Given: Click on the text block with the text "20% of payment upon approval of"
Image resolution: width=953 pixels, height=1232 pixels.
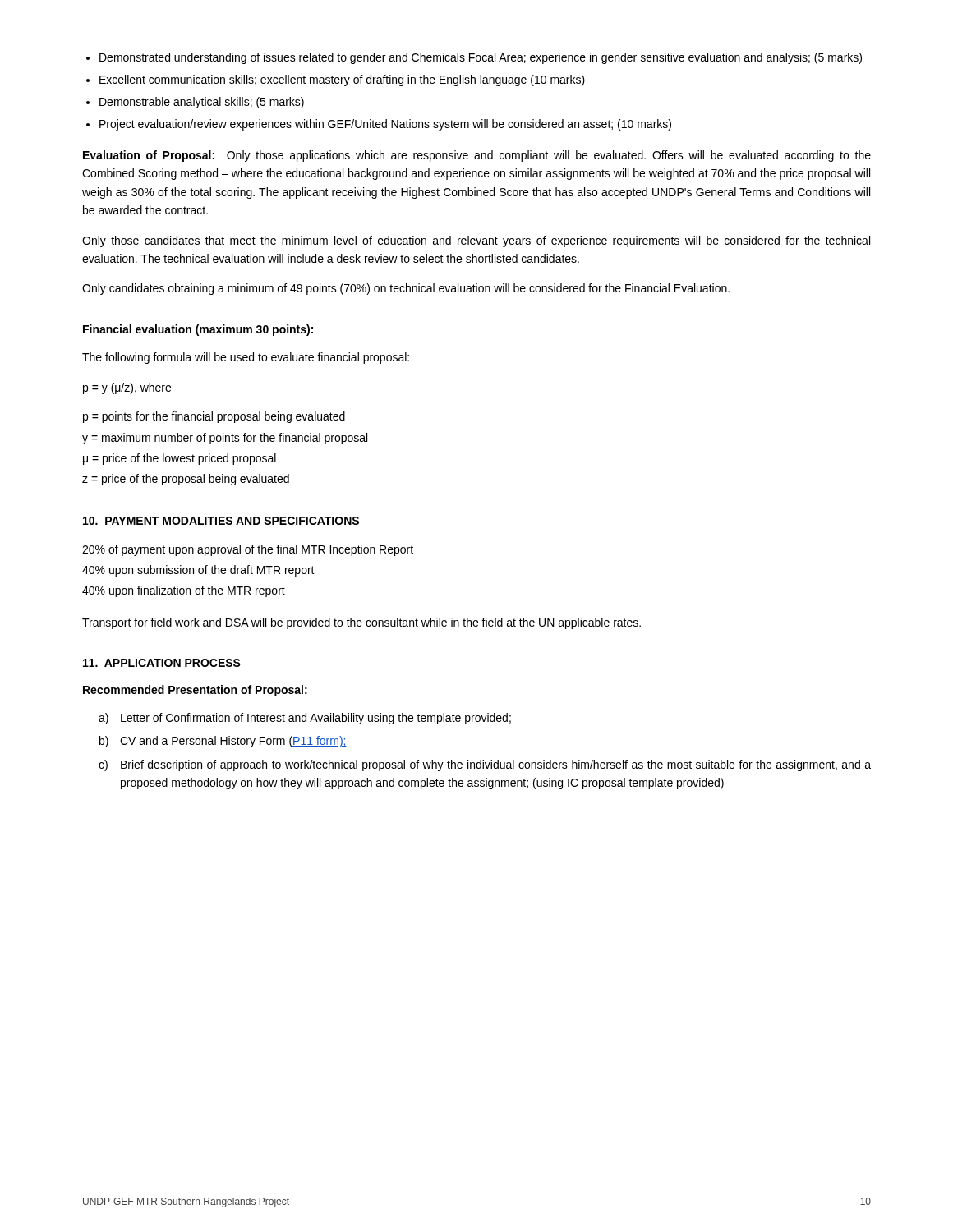Looking at the screenshot, I should pyautogui.click(x=248, y=570).
